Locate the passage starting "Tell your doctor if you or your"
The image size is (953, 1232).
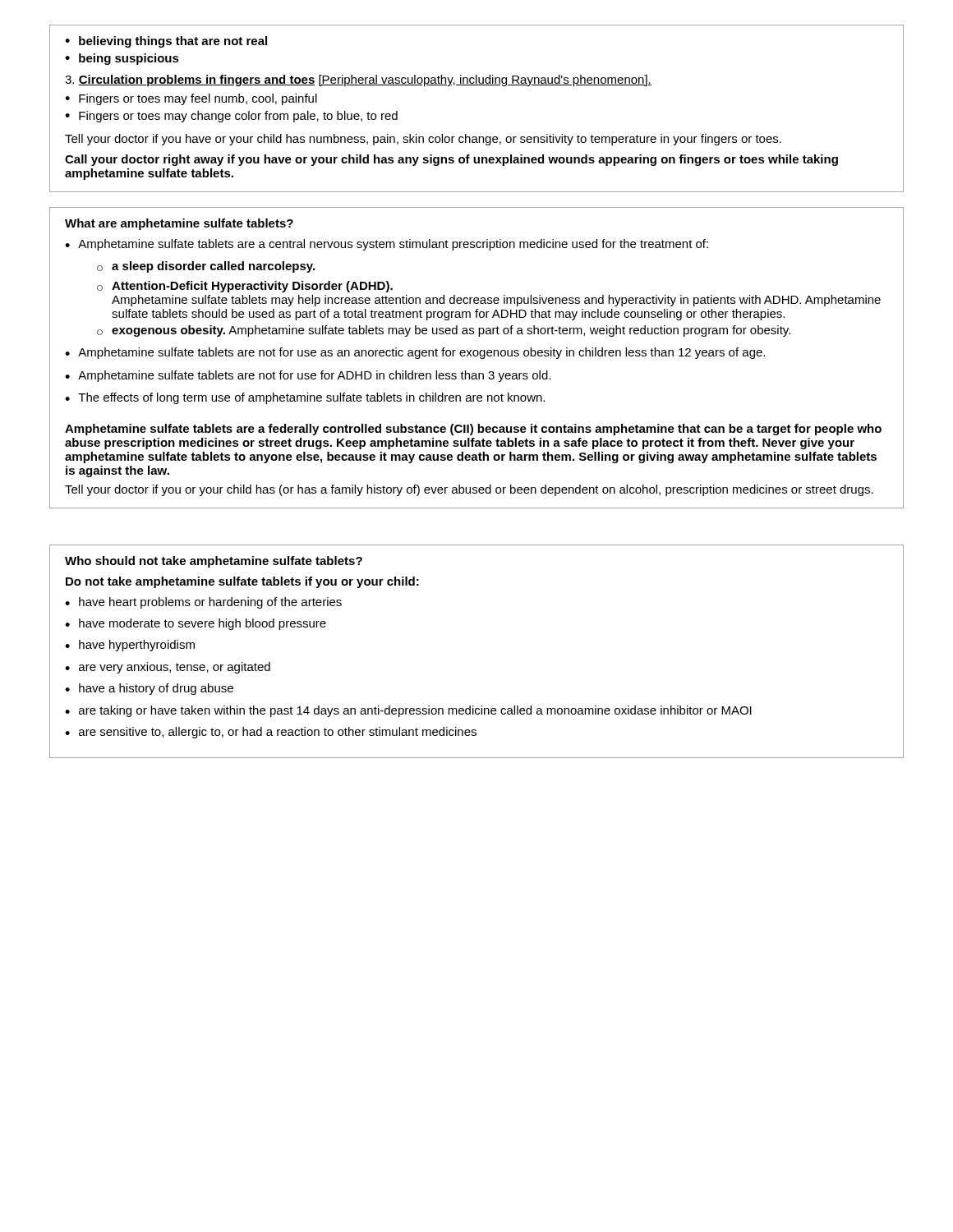tap(469, 489)
